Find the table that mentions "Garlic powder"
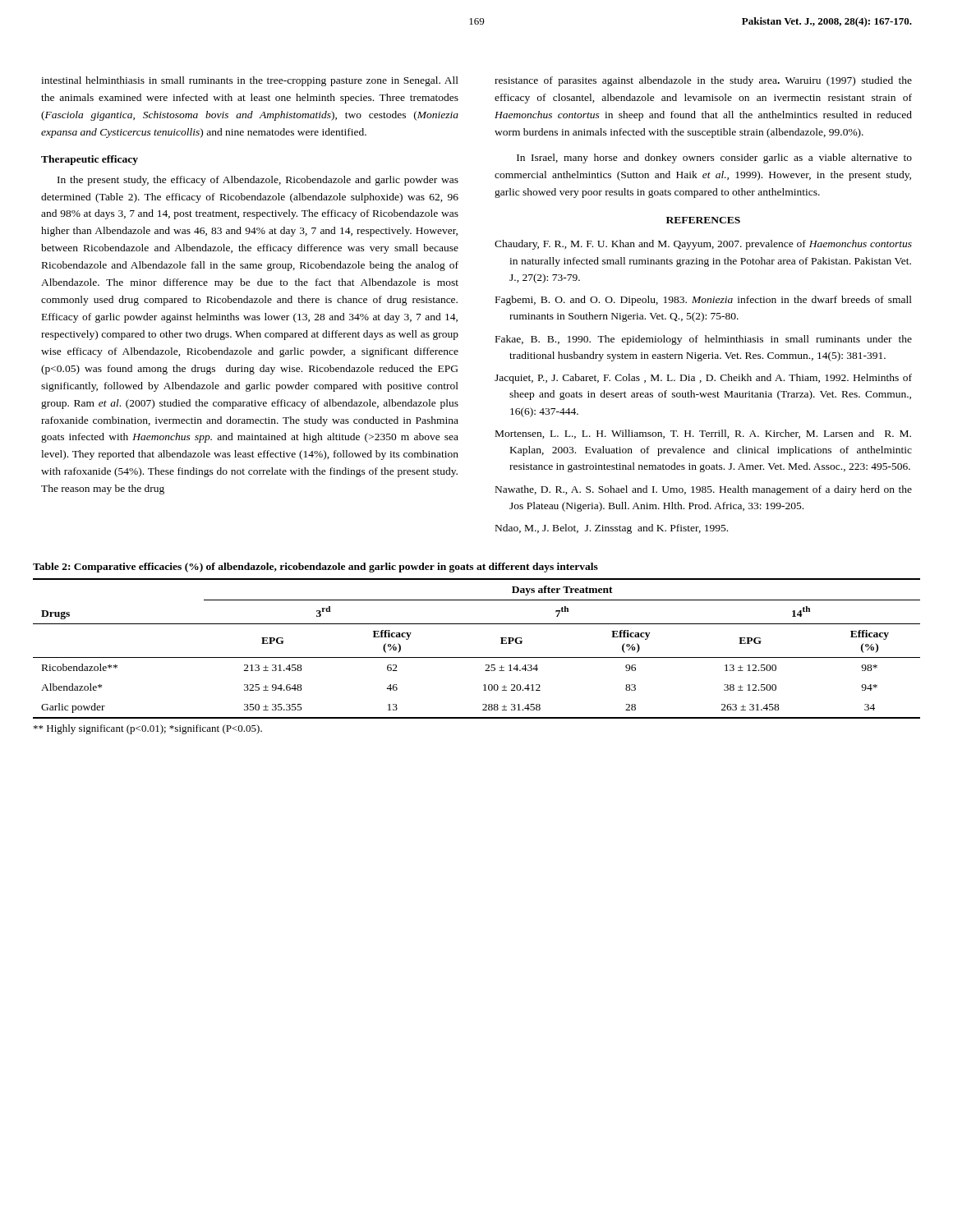Screen dimensions: 1232x953 click(476, 649)
